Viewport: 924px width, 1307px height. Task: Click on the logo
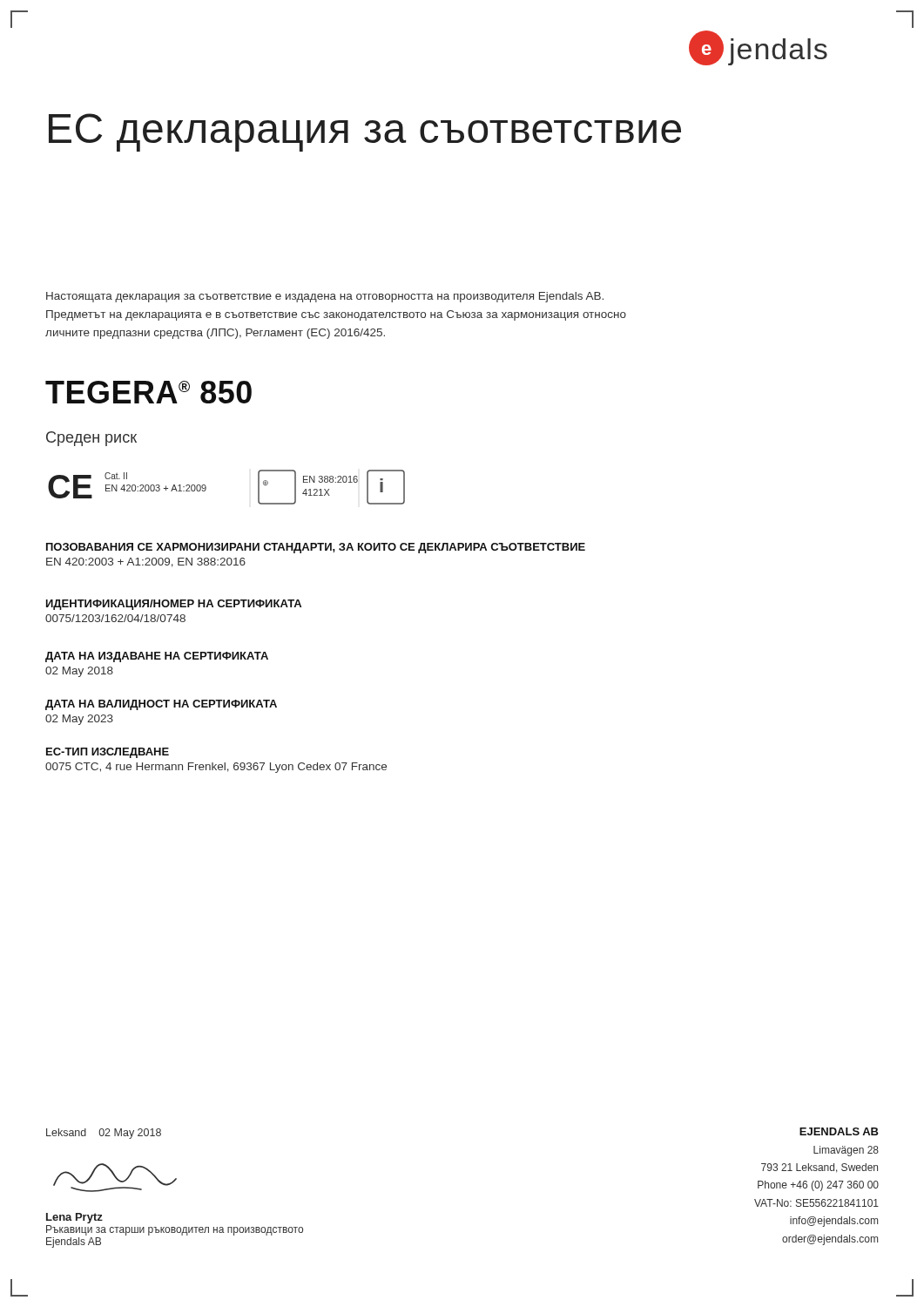(x=783, y=50)
